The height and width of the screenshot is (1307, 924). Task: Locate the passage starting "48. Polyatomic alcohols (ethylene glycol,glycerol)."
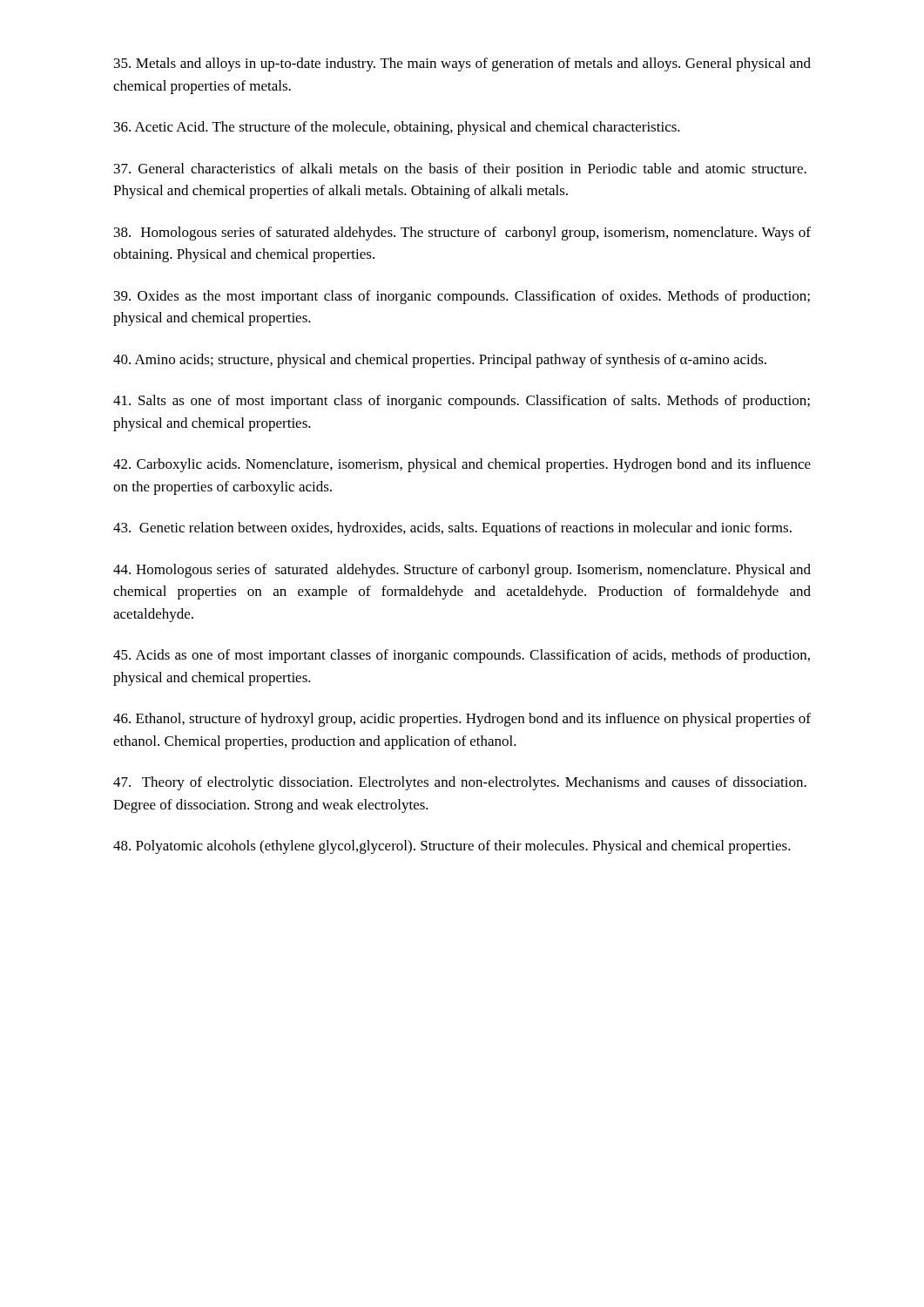click(452, 846)
